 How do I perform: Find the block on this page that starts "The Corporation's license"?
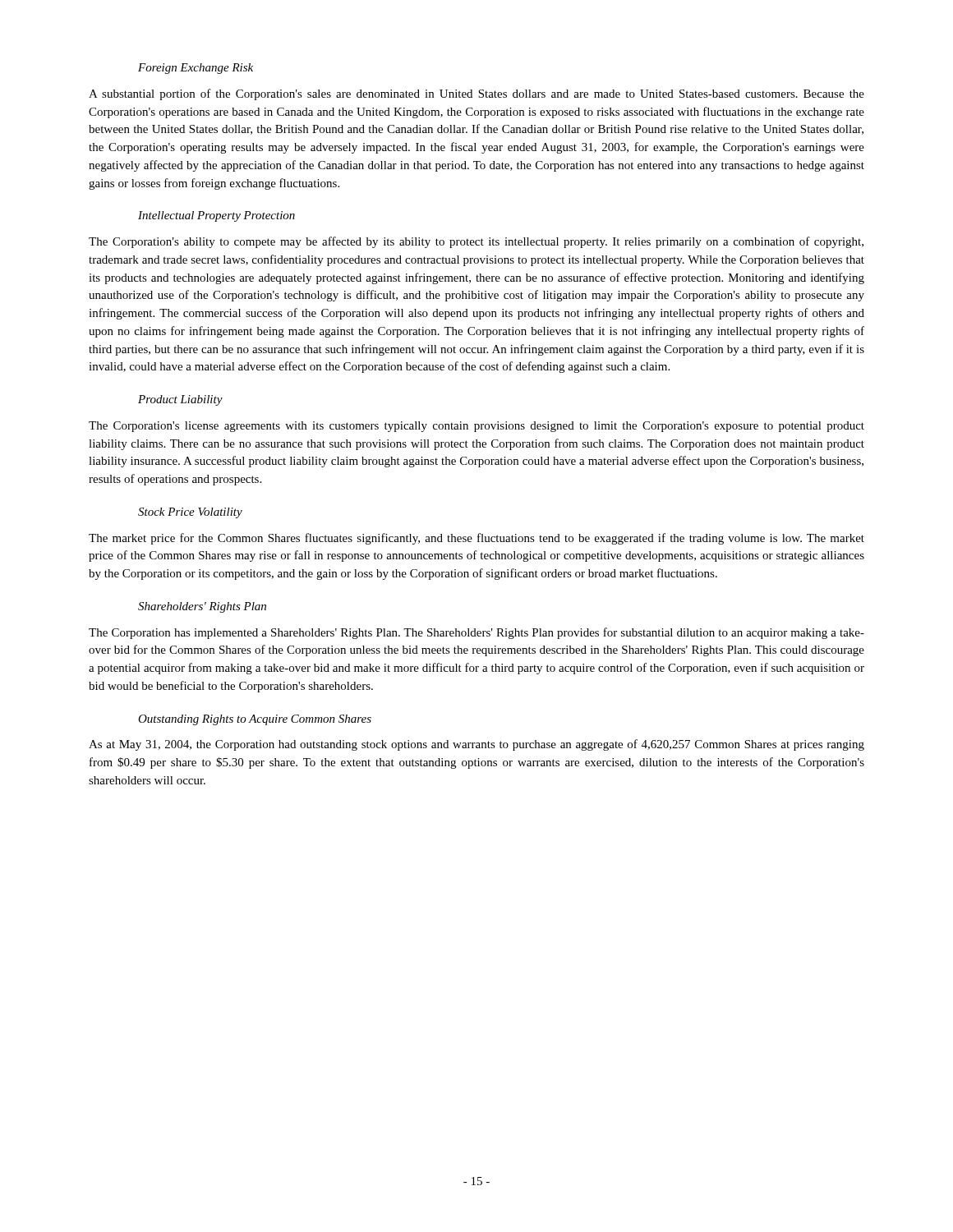click(476, 452)
